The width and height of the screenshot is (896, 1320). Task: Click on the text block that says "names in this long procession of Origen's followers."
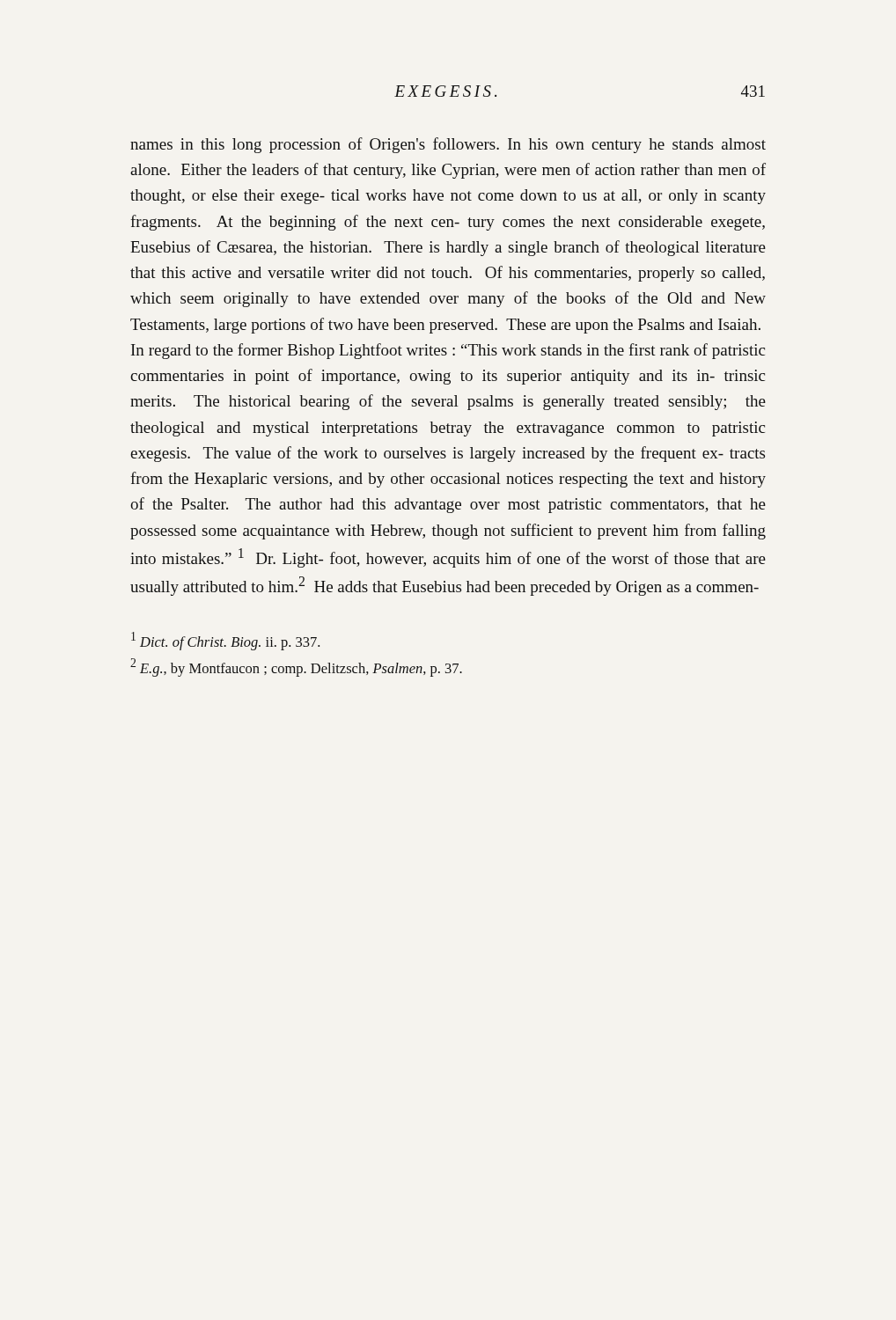pos(448,366)
